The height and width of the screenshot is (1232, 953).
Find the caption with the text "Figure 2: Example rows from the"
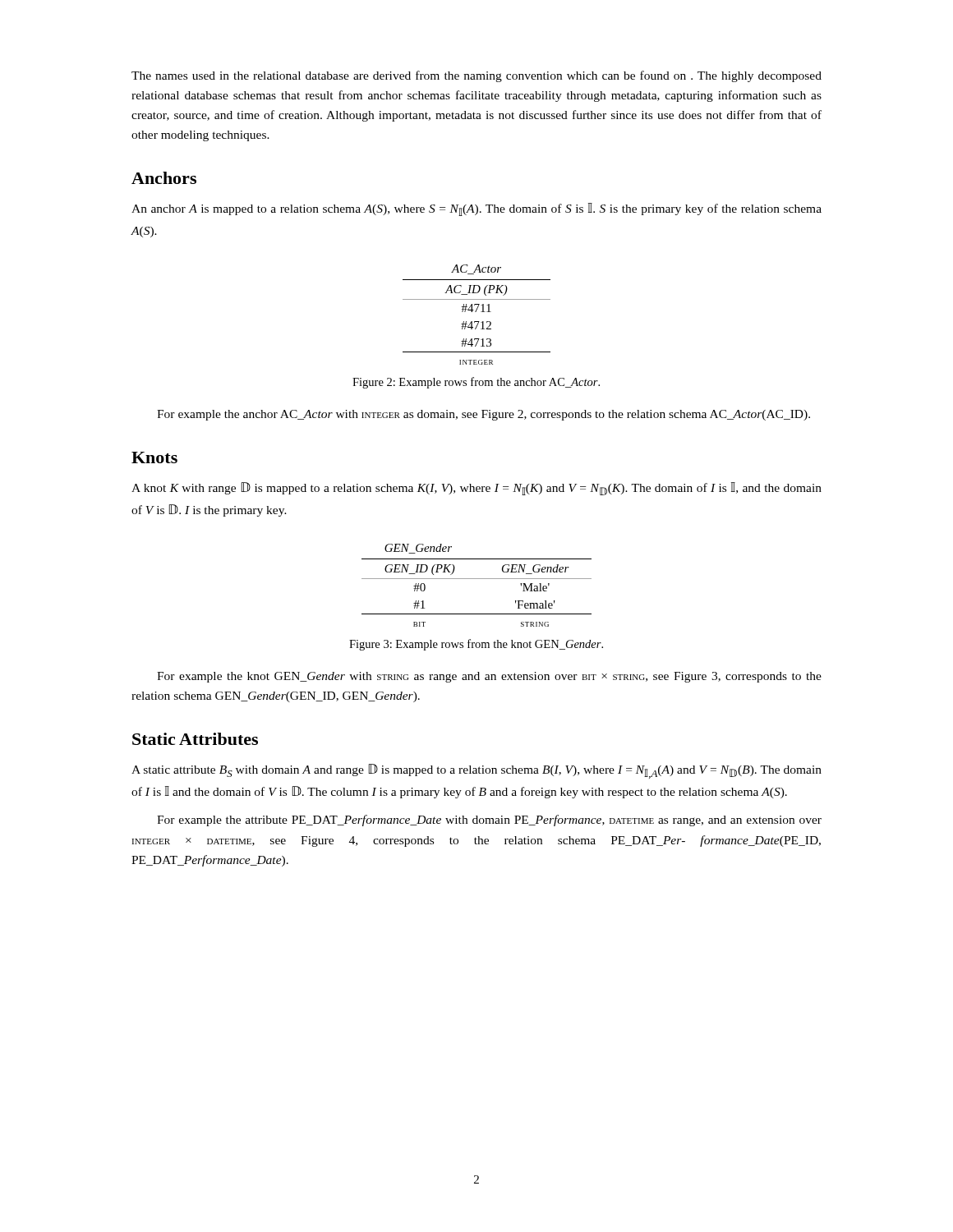pos(476,382)
